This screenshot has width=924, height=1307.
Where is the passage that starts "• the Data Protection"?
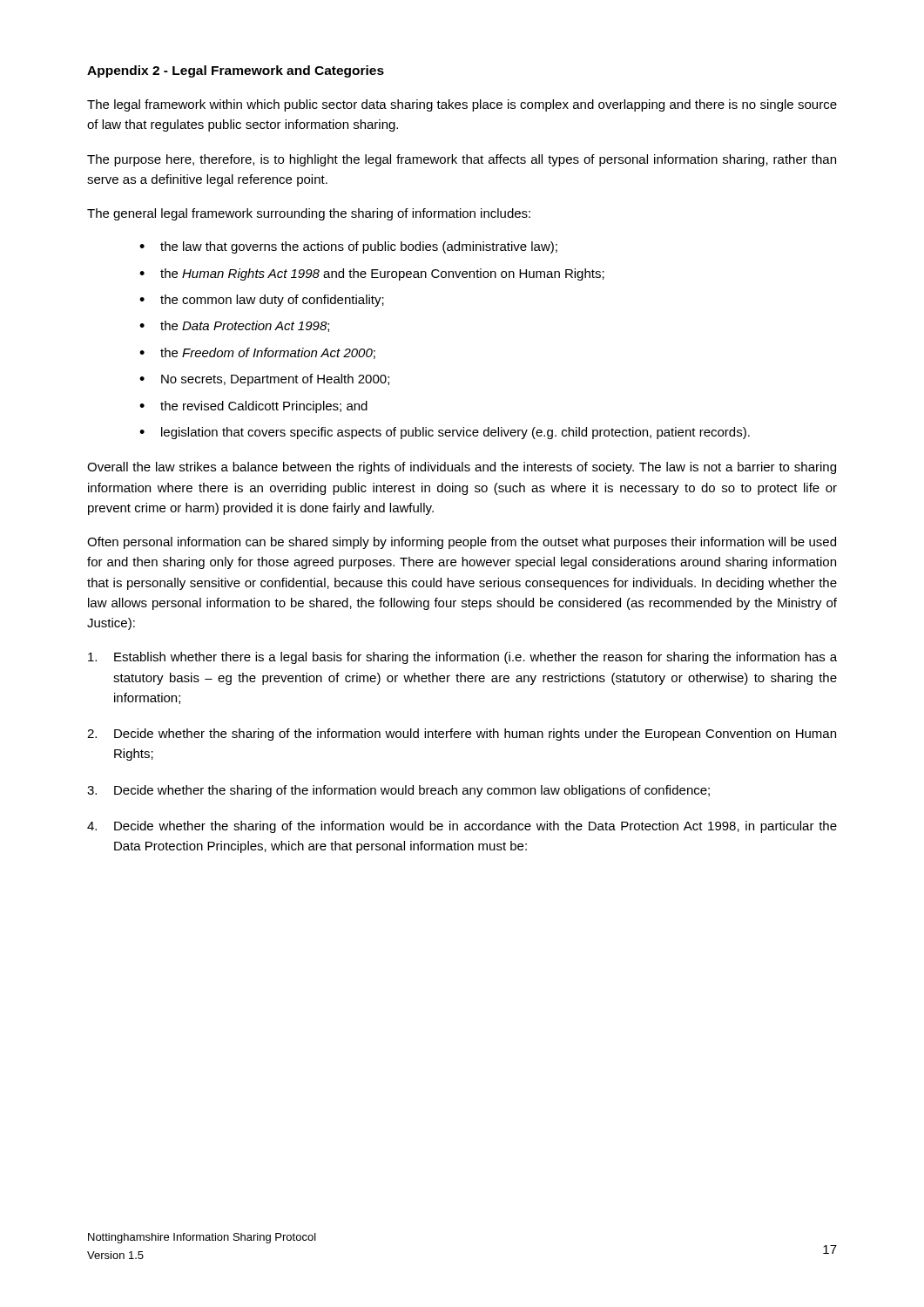(235, 327)
